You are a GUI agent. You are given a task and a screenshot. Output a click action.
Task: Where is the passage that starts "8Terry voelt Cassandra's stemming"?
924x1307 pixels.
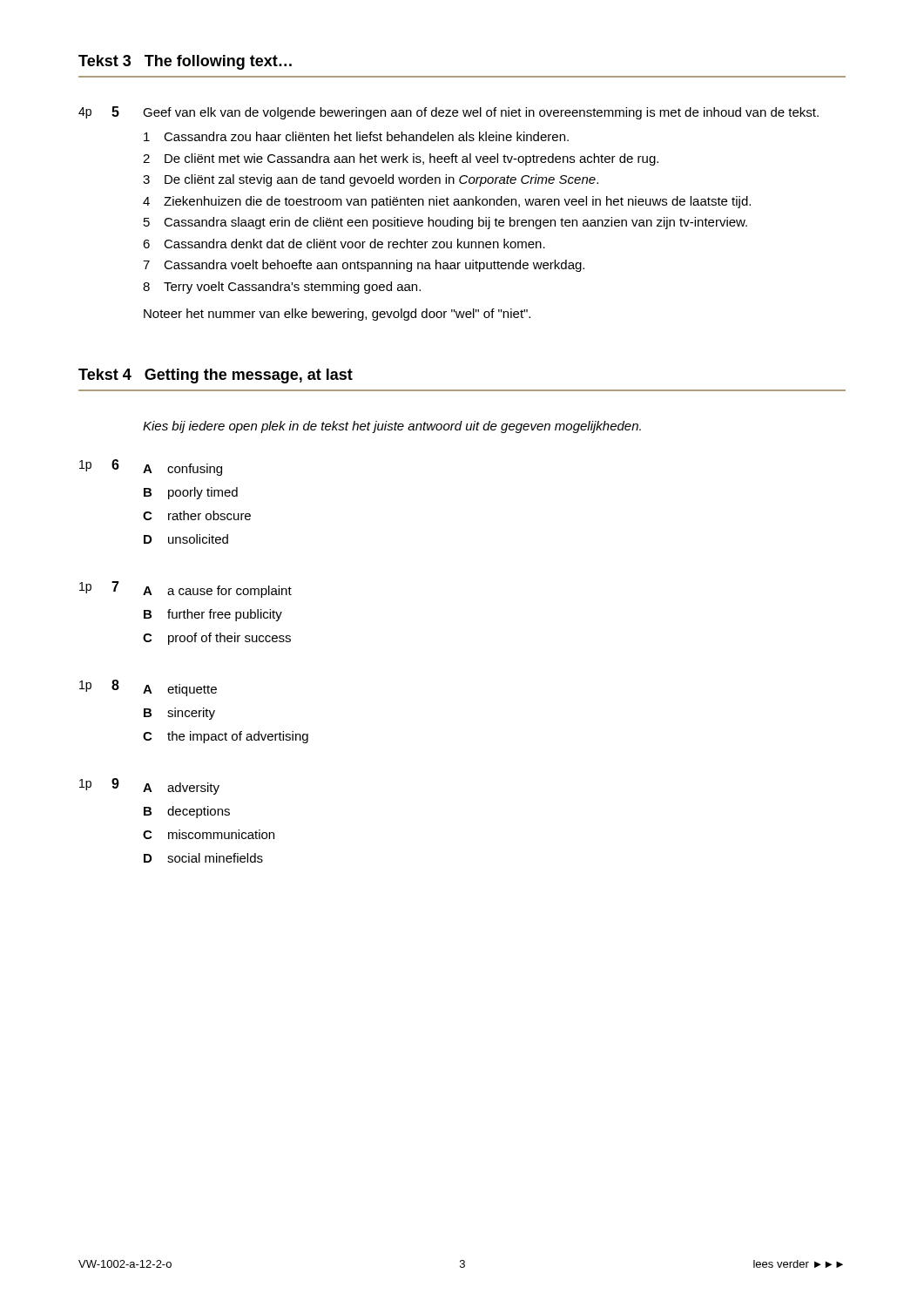tap(282, 288)
